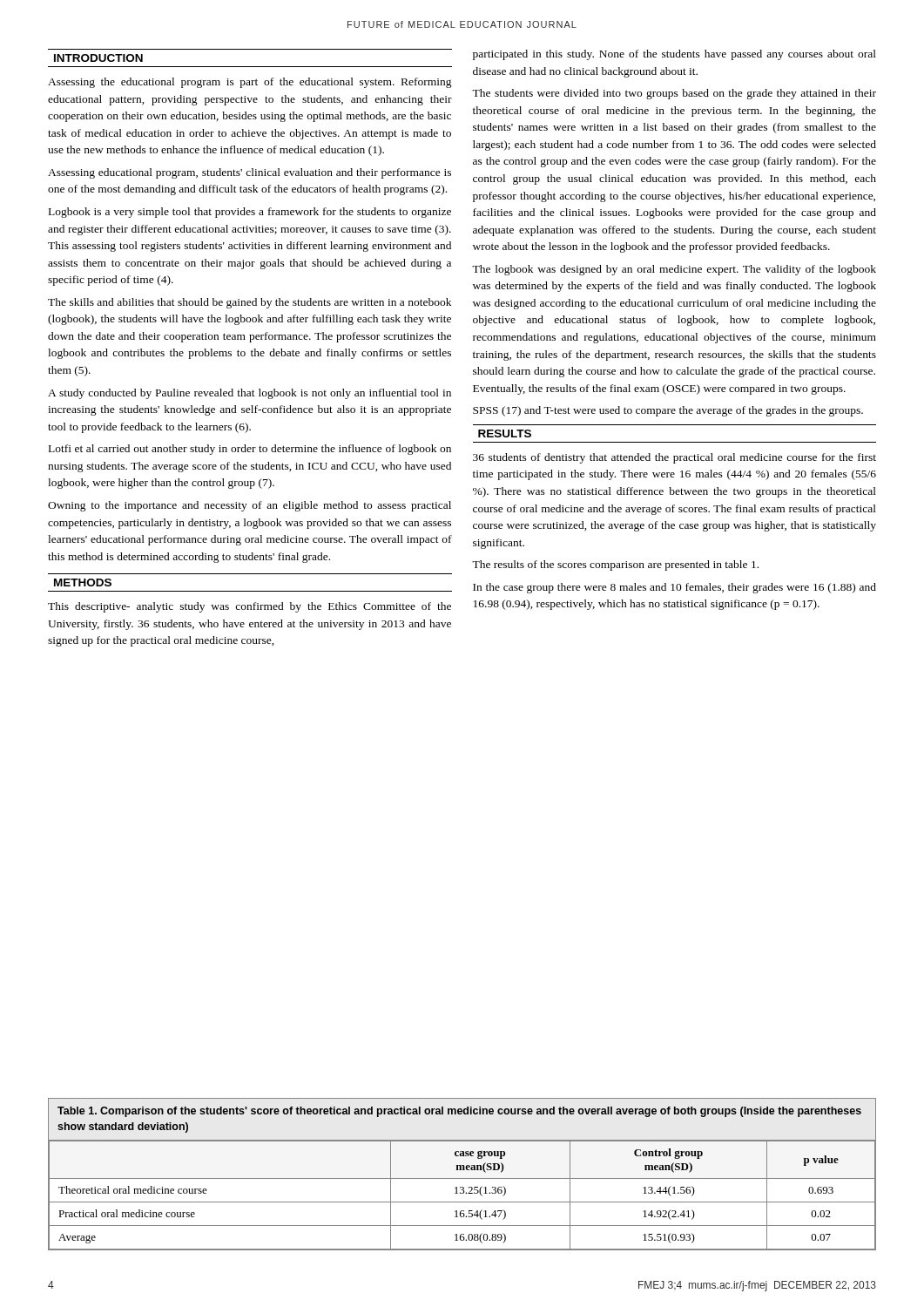Locate the passage starting "Assessing the educational program"

pyautogui.click(x=250, y=116)
